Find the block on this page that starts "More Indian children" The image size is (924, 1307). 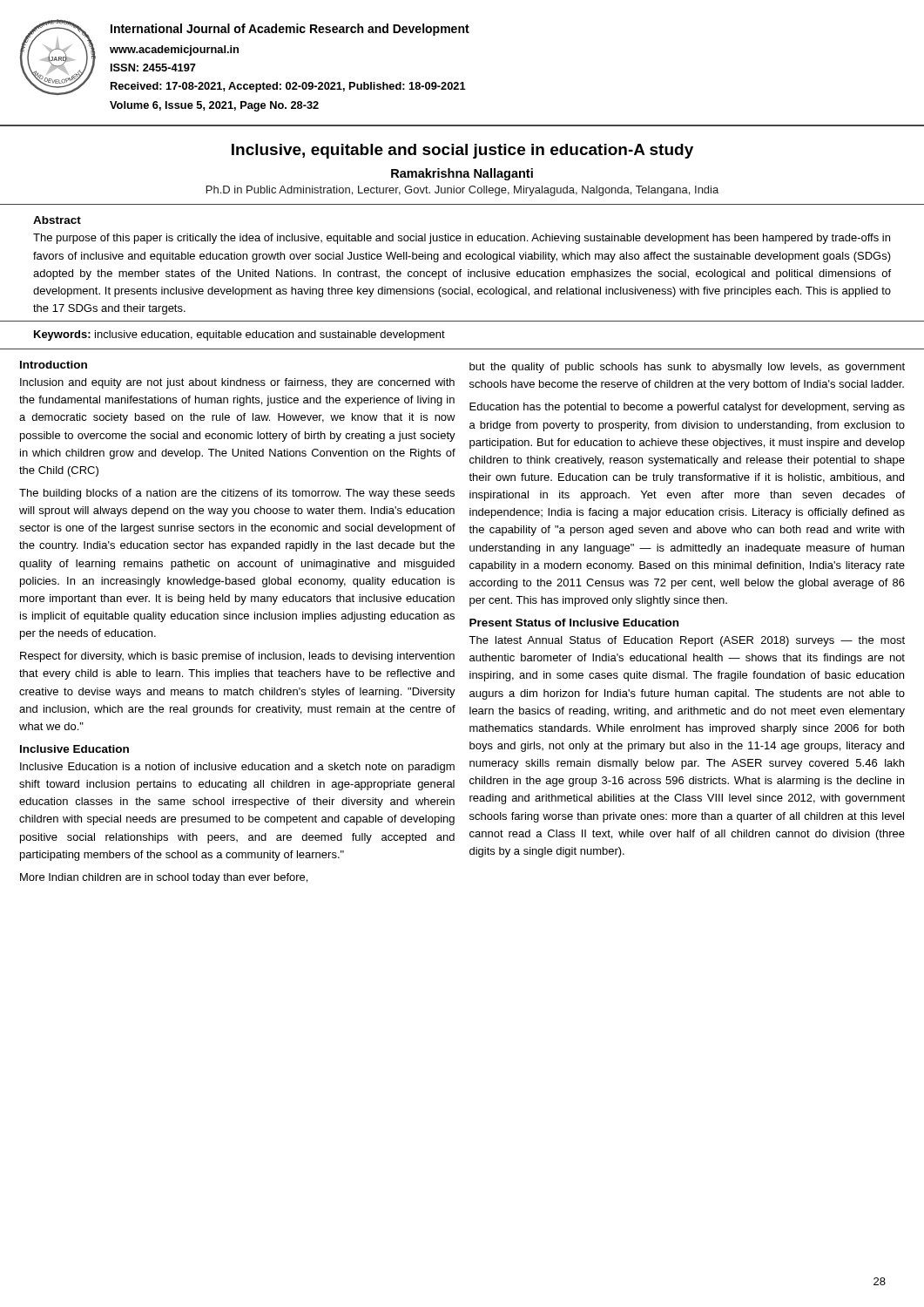[x=164, y=877]
